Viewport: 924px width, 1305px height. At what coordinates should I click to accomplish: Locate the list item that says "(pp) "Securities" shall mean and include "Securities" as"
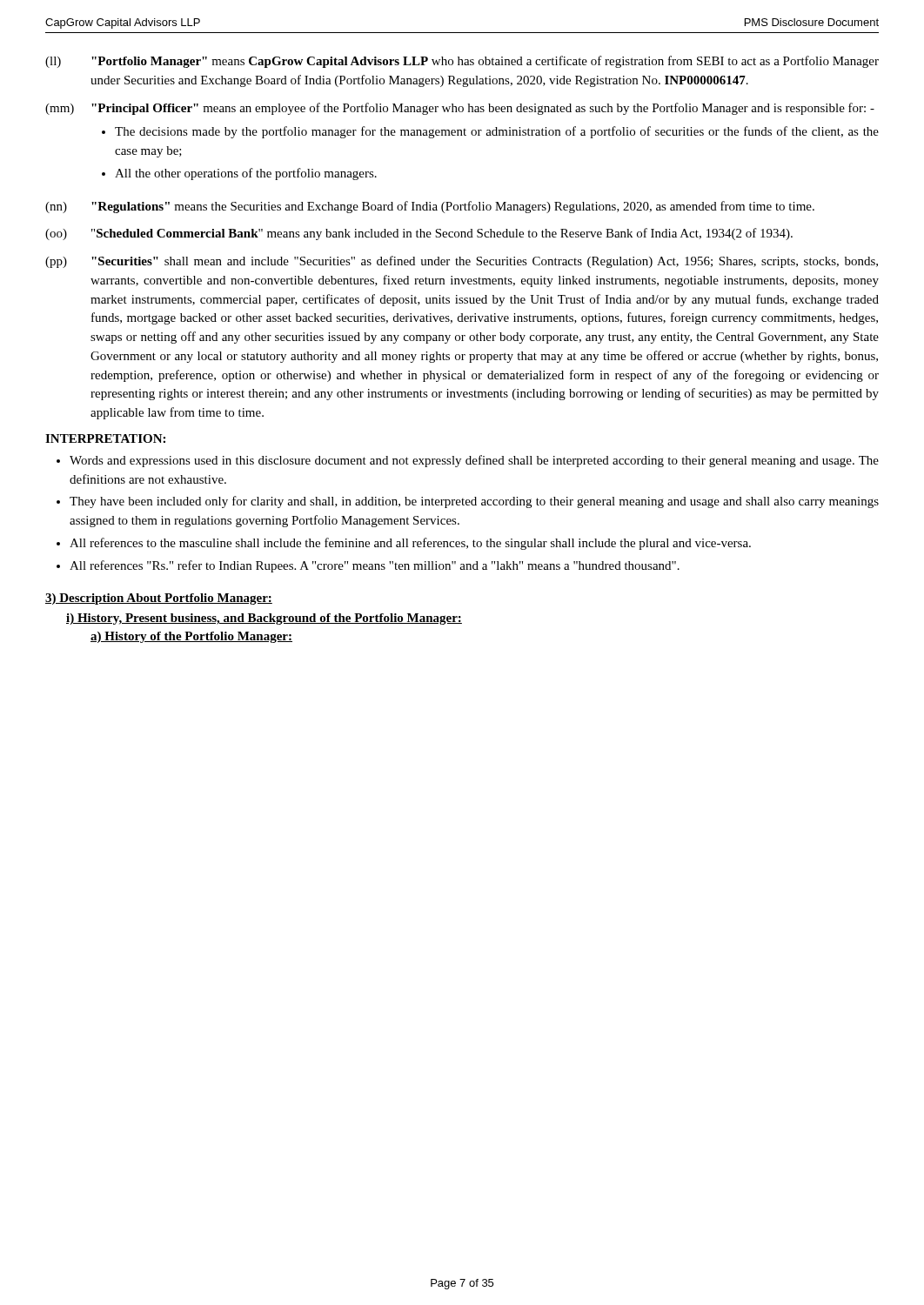pyautogui.click(x=462, y=337)
